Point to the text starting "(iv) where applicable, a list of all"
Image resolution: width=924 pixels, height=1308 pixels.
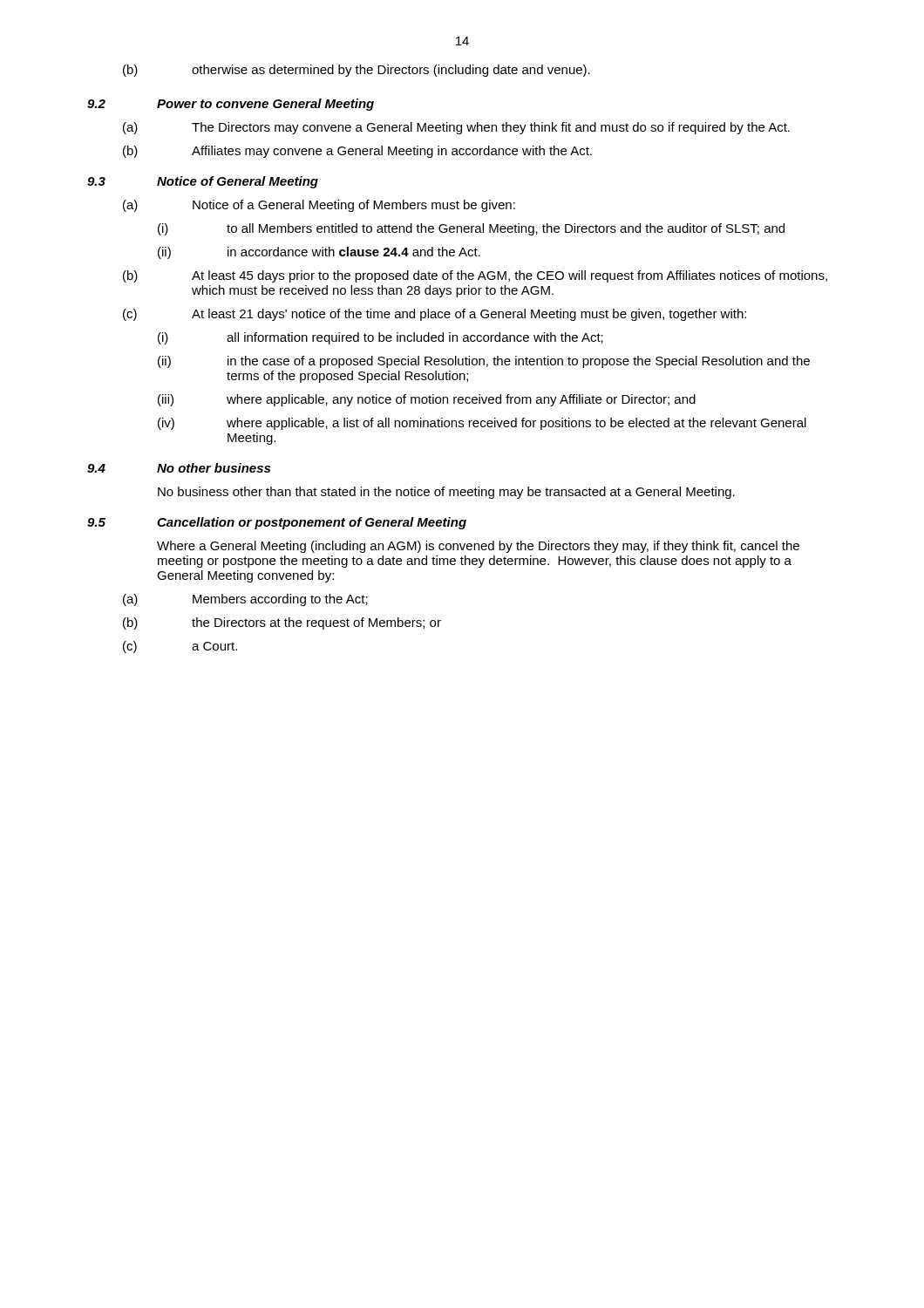(462, 430)
